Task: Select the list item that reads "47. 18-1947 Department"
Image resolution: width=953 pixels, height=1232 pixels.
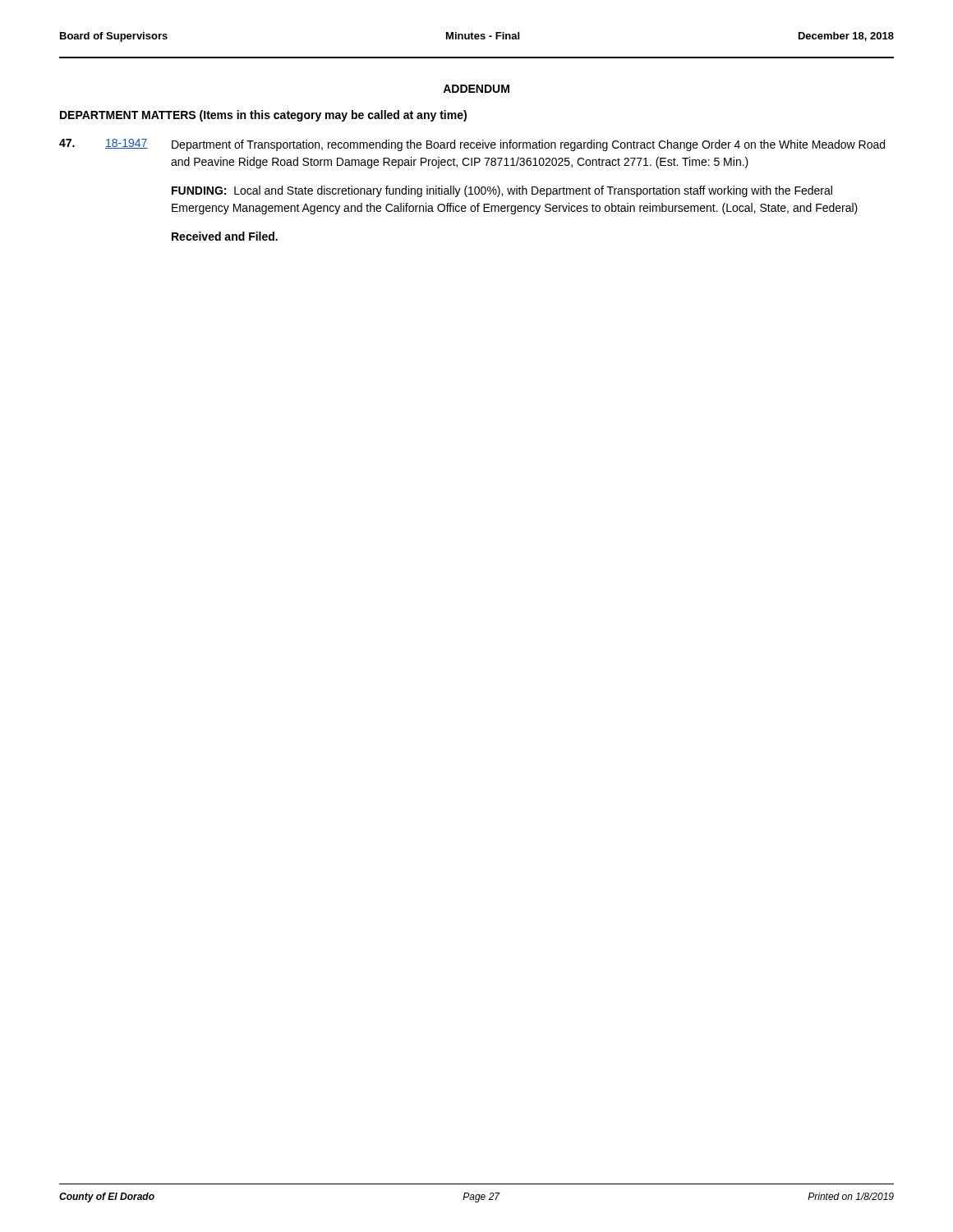Action: pyautogui.click(x=476, y=191)
